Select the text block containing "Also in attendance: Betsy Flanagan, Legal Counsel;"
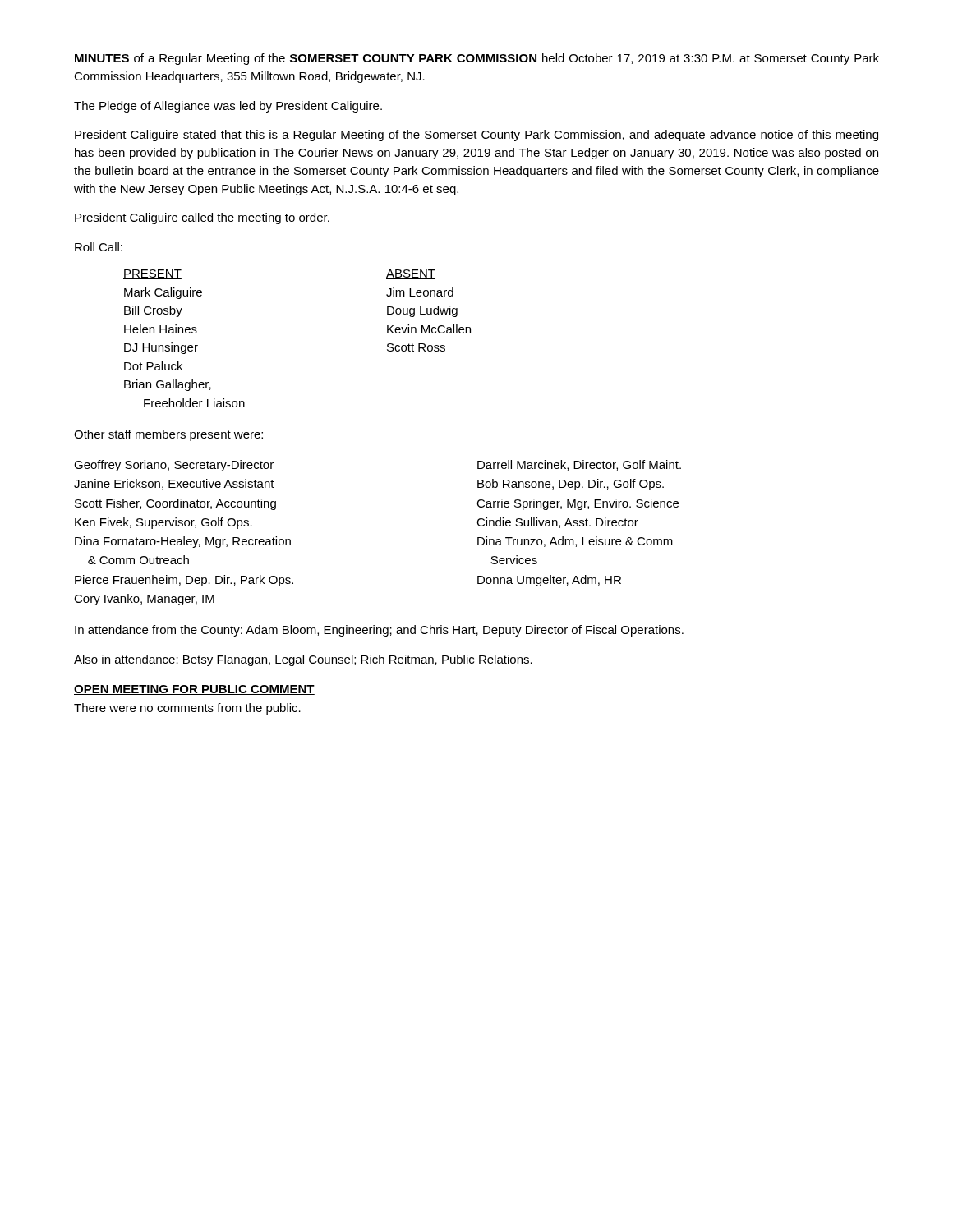This screenshot has height=1232, width=953. point(476,659)
